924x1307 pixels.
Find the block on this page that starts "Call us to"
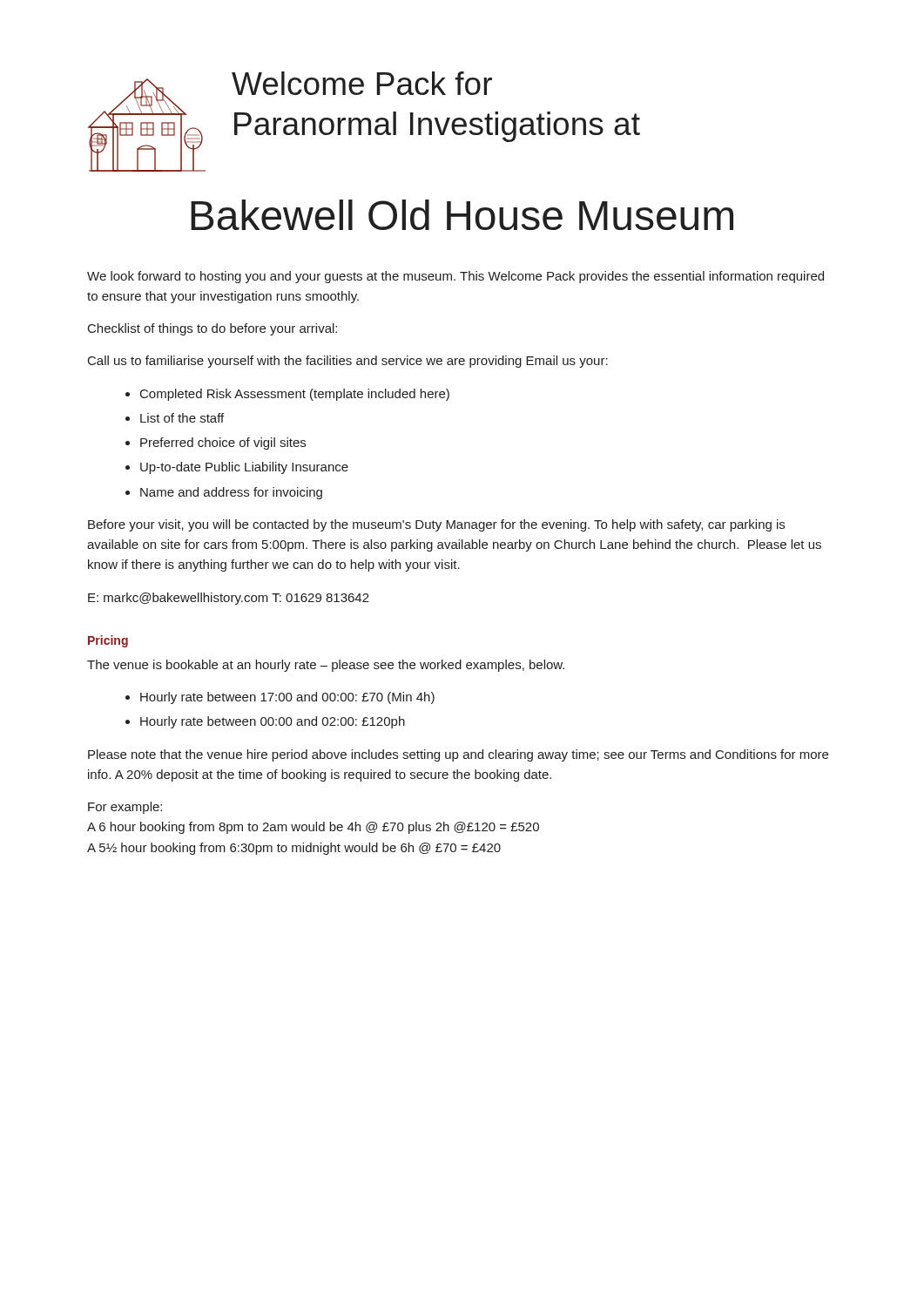348,361
